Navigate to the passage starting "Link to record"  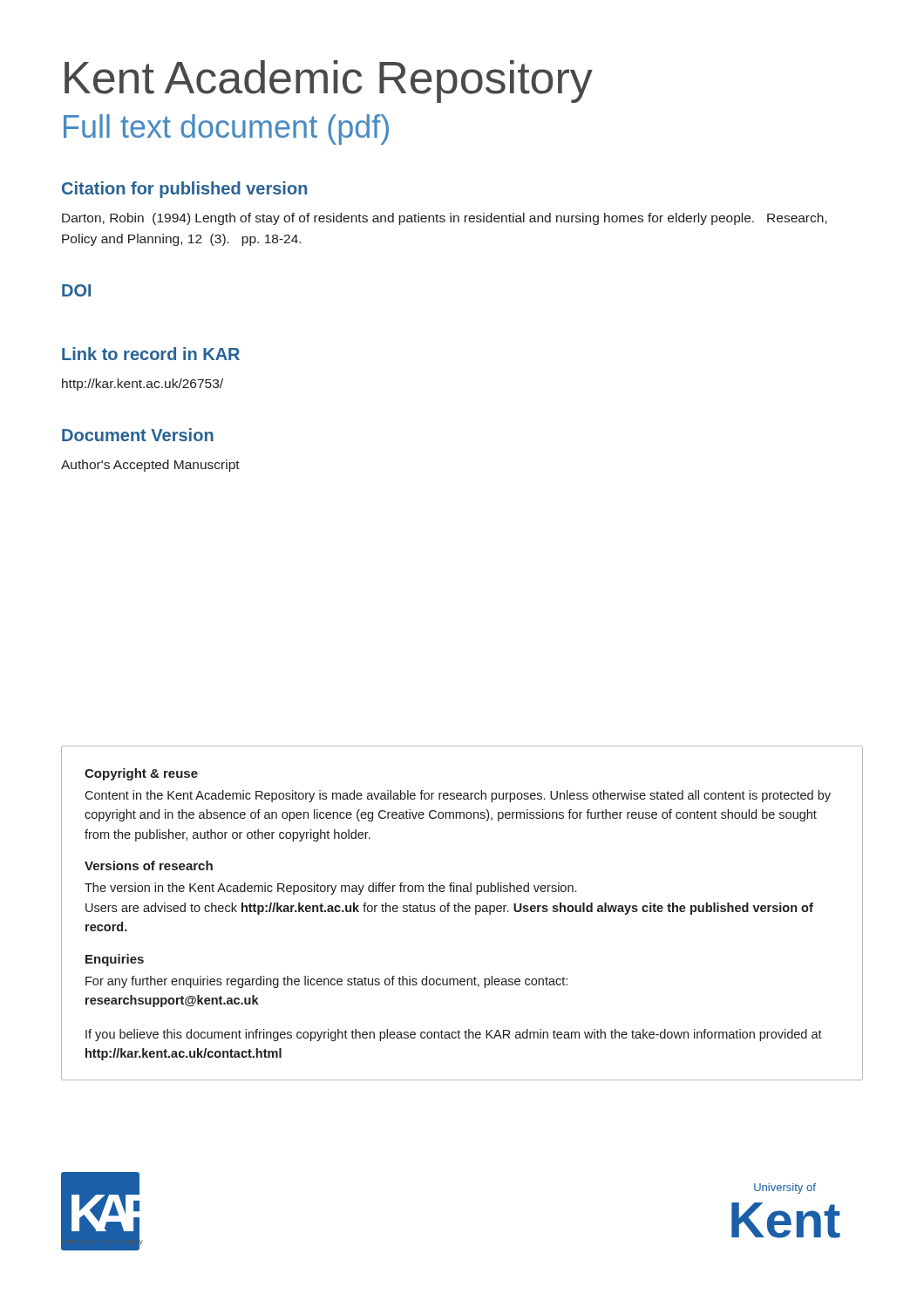151,354
